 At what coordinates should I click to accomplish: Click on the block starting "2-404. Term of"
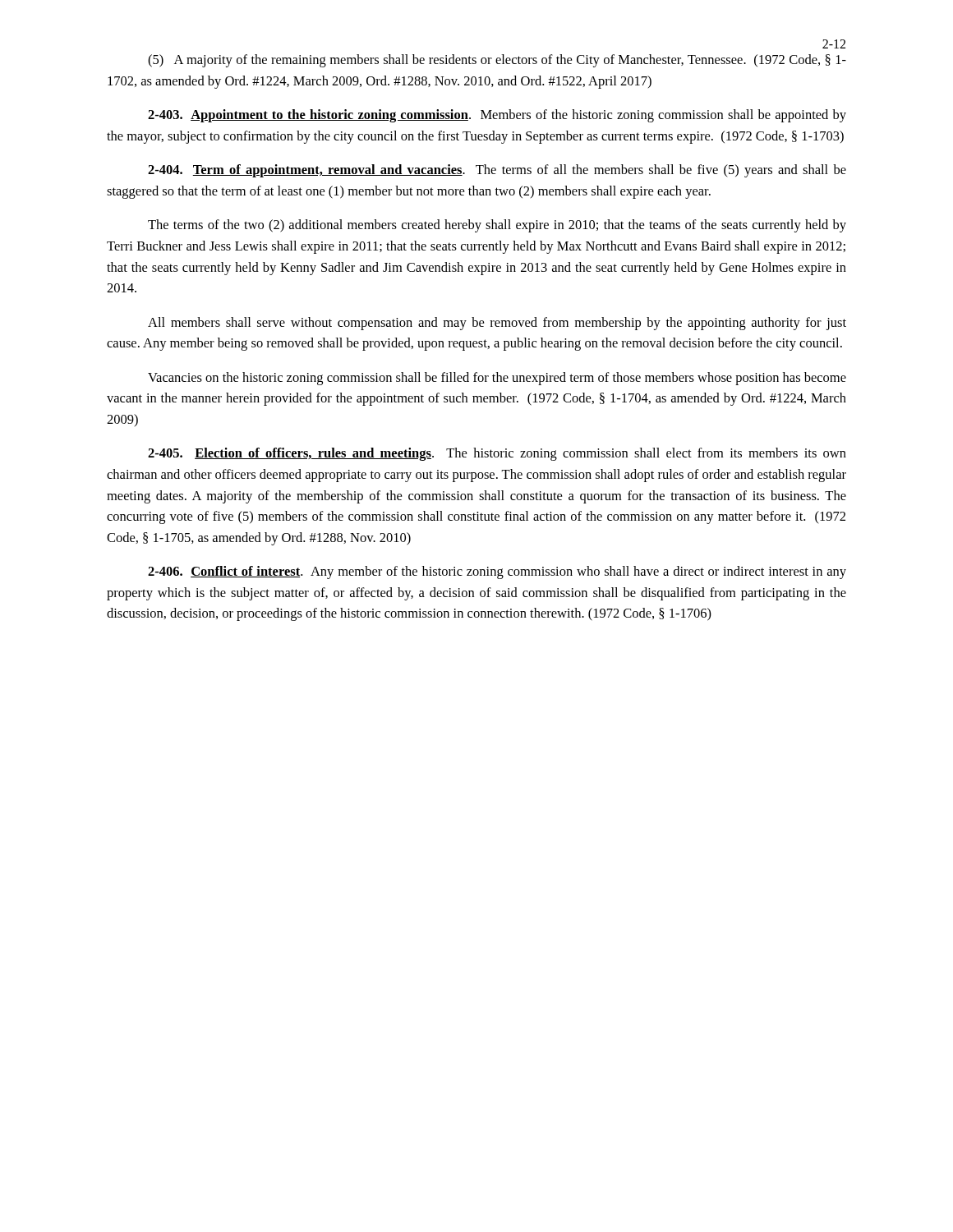point(476,181)
